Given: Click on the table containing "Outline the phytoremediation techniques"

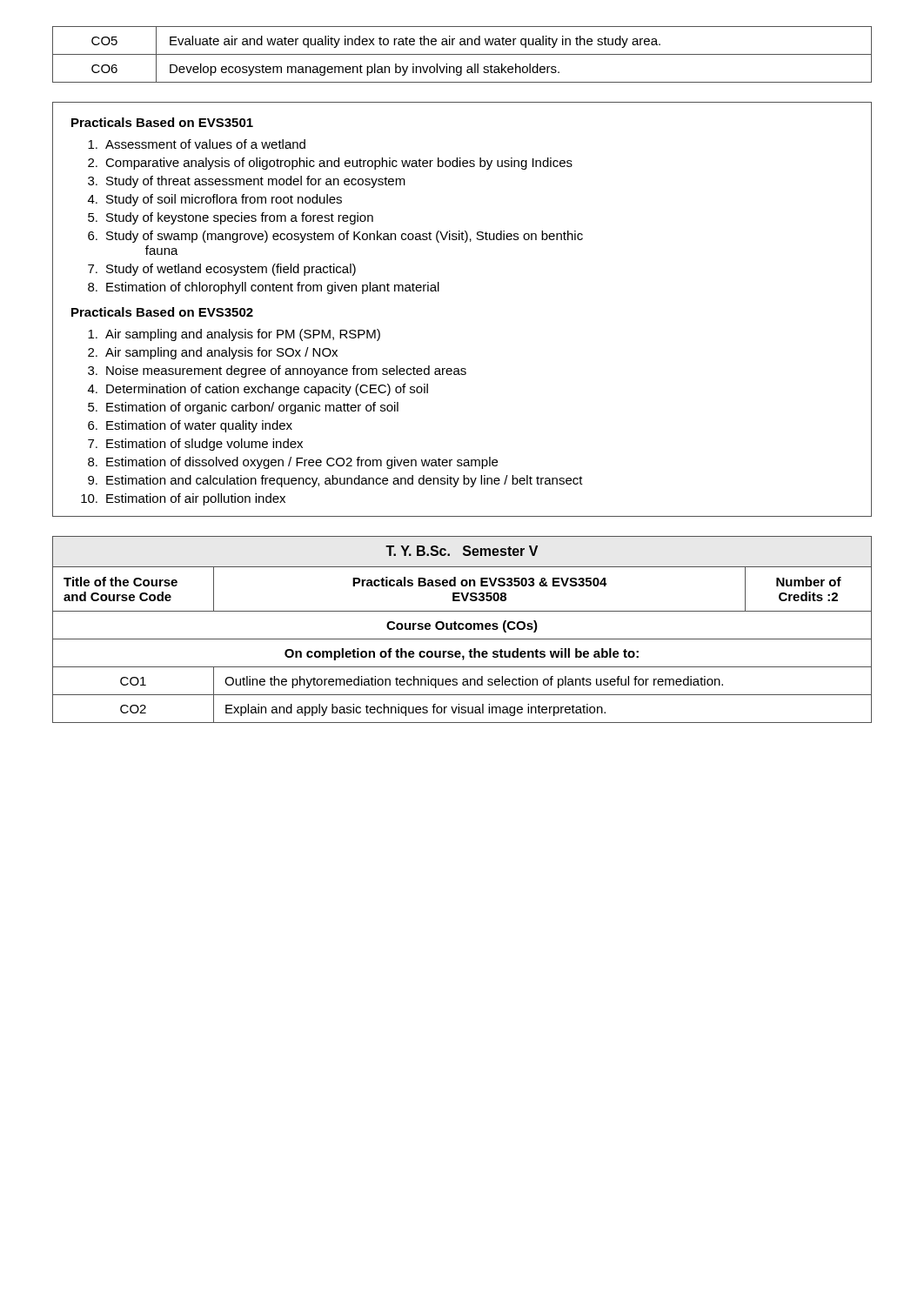Looking at the screenshot, I should pyautogui.click(x=462, y=629).
